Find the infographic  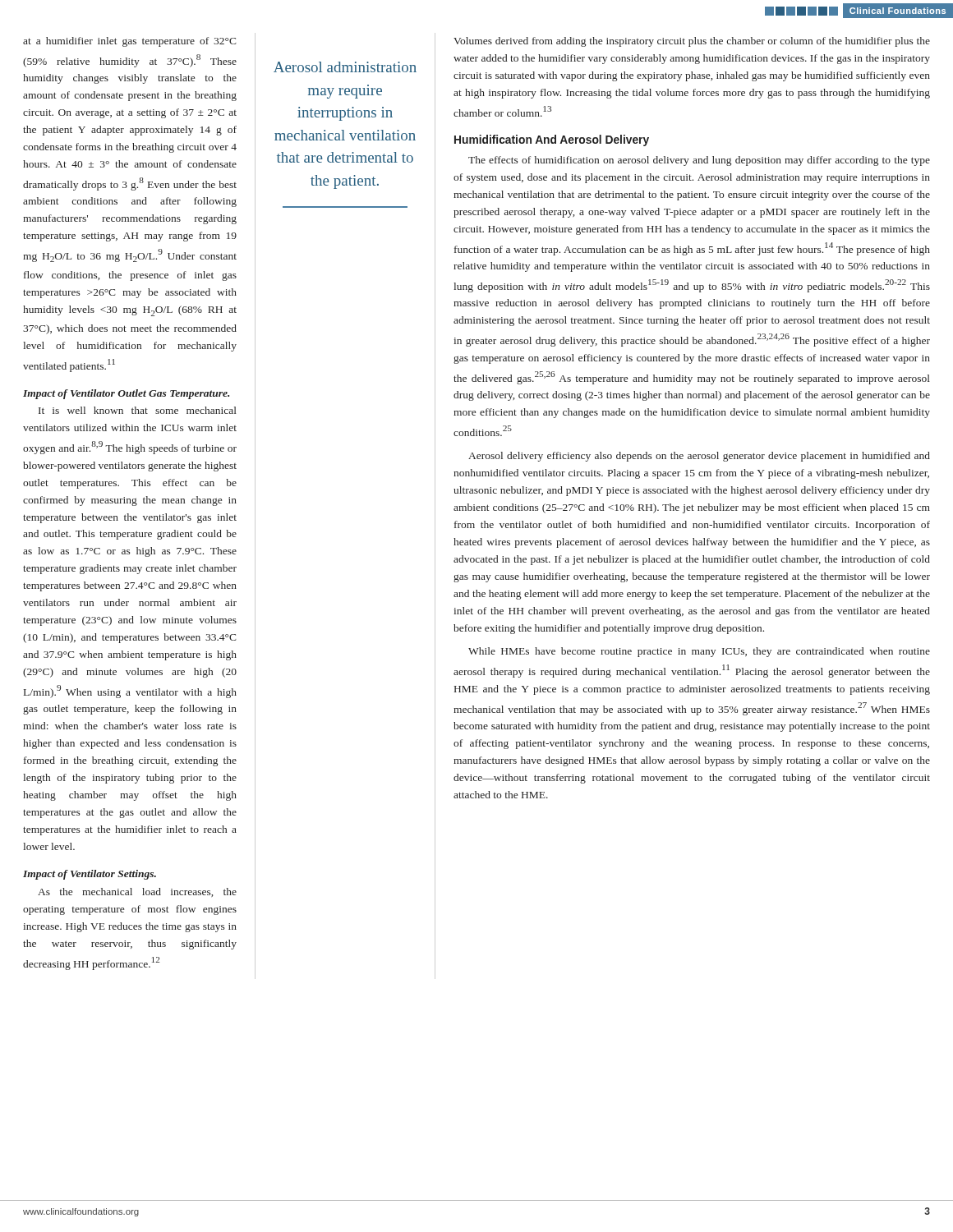point(345,128)
